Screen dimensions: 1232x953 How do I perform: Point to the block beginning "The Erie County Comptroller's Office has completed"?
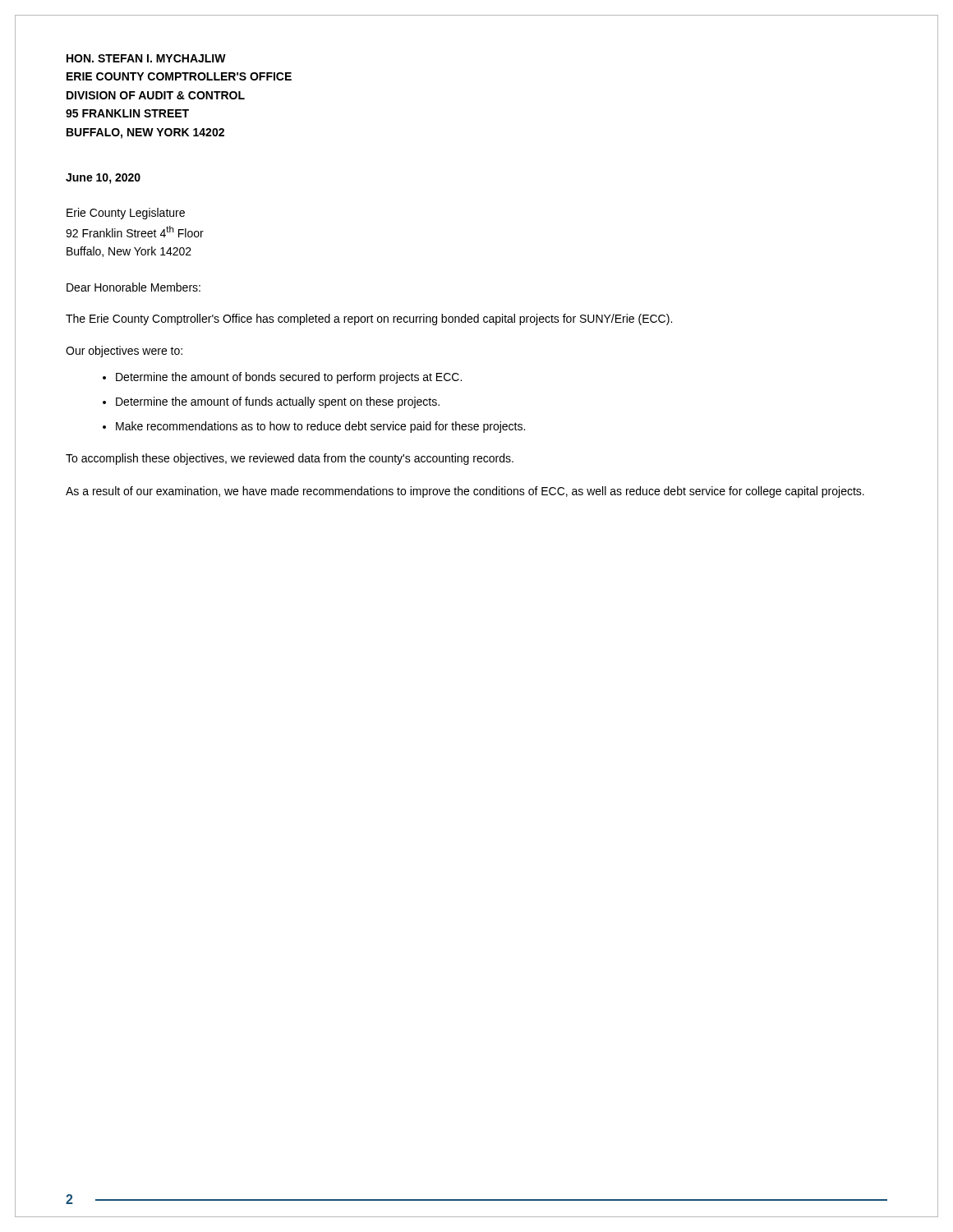coord(369,319)
